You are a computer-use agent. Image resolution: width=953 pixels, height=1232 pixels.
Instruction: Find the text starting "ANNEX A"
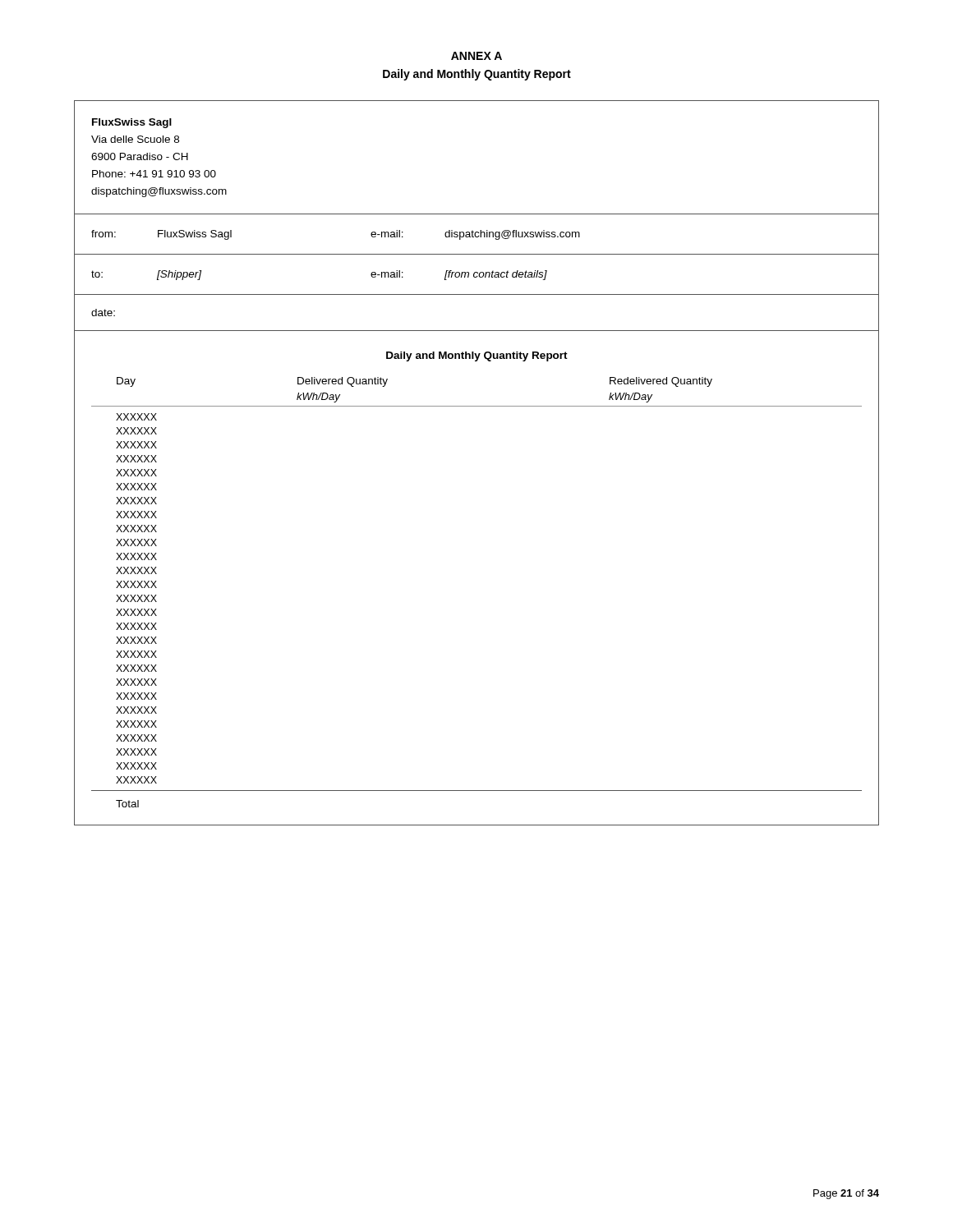tap(476, 56)
